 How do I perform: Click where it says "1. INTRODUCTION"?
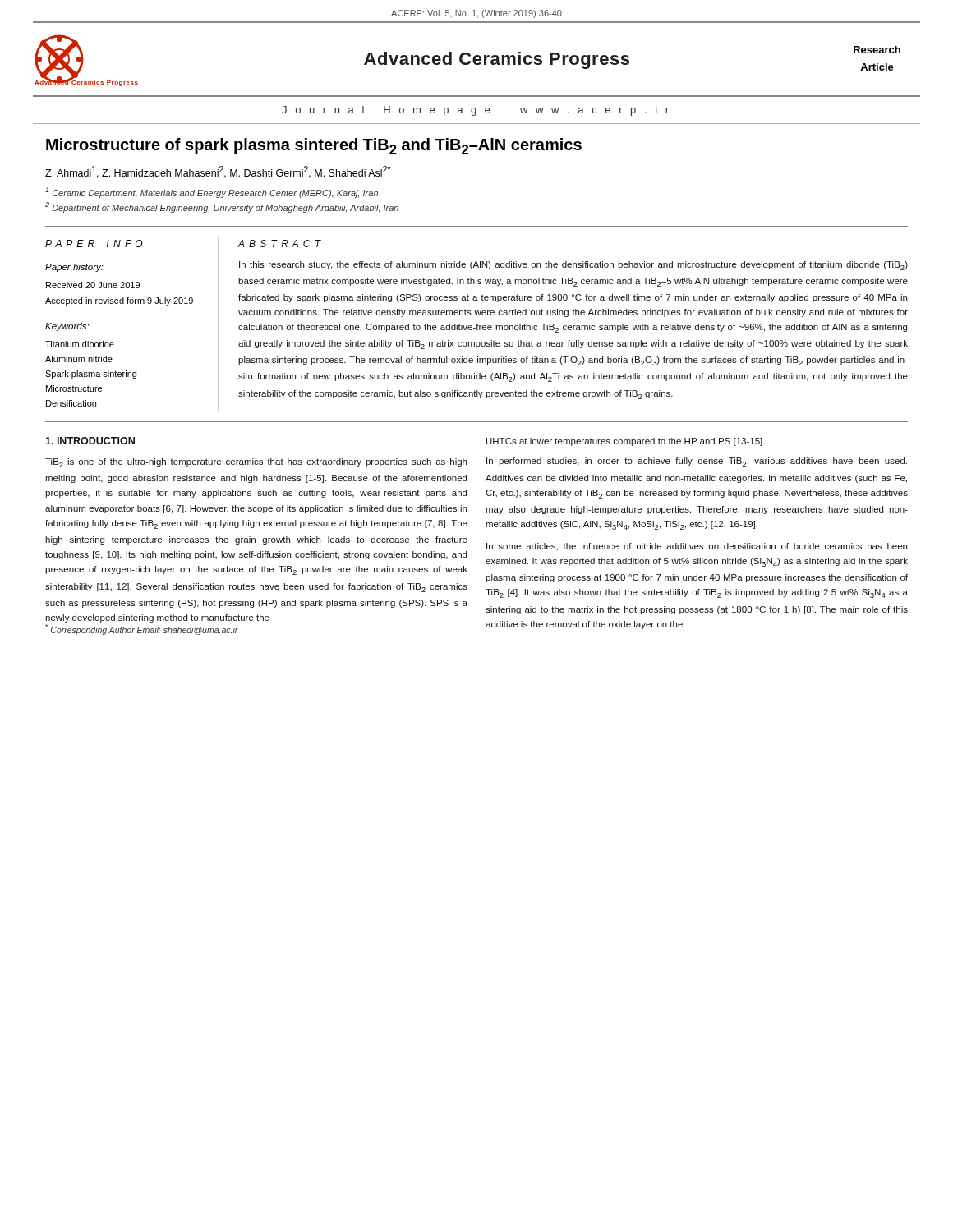pyautogui.click(x=90, y=441)
